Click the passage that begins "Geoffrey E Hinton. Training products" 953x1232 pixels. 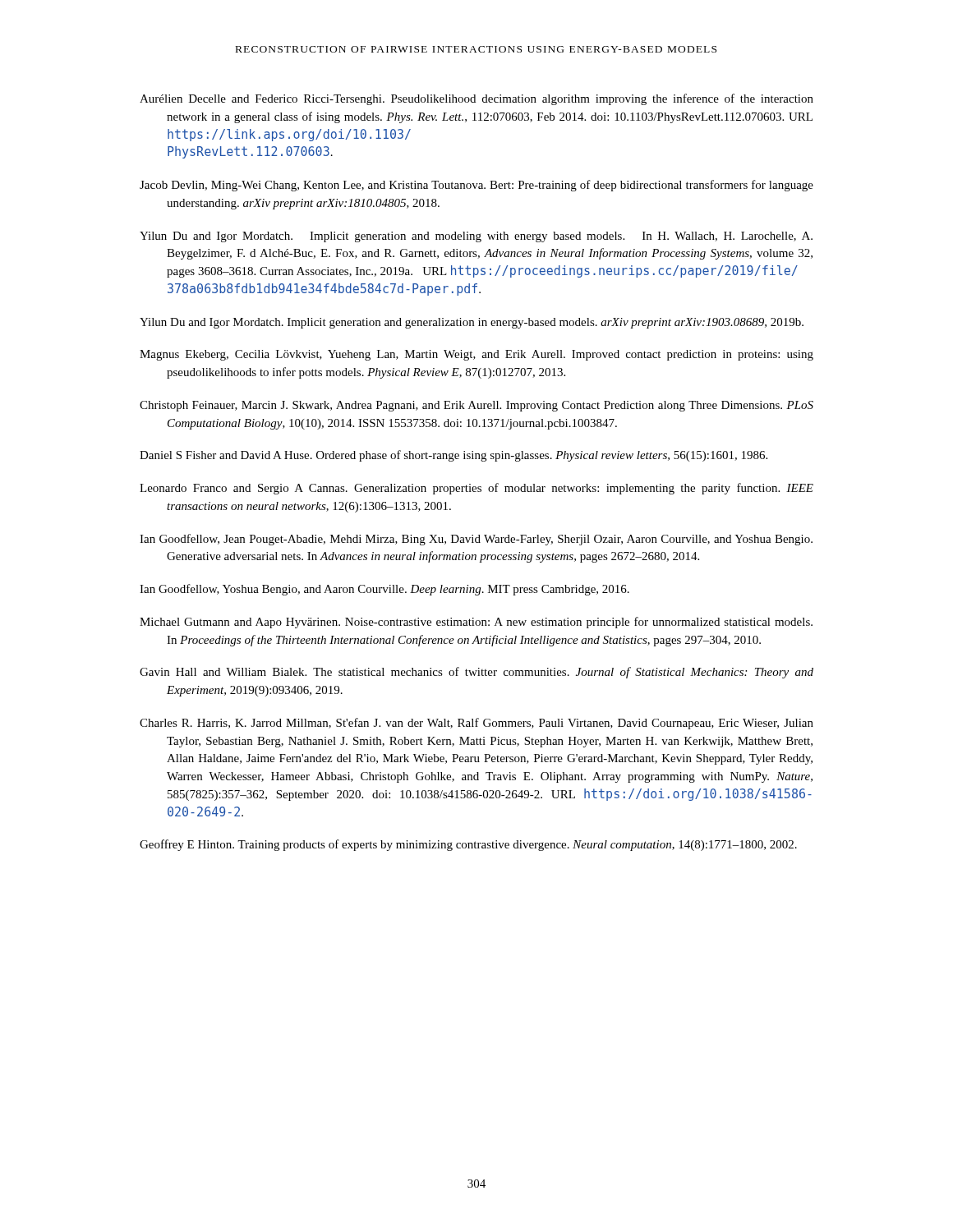point(469,845)
